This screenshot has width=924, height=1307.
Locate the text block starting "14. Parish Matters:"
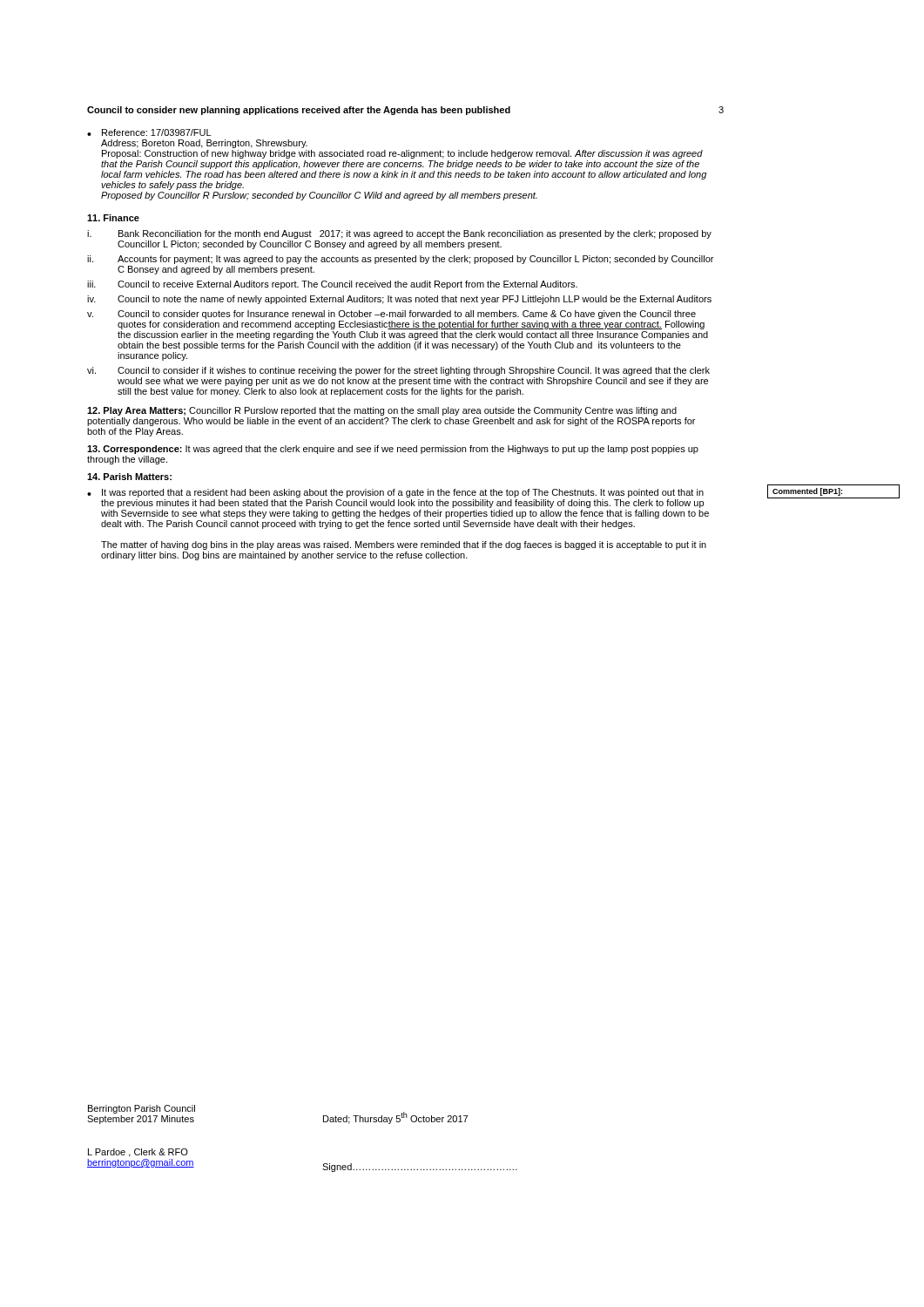click(x=130, y=477)
